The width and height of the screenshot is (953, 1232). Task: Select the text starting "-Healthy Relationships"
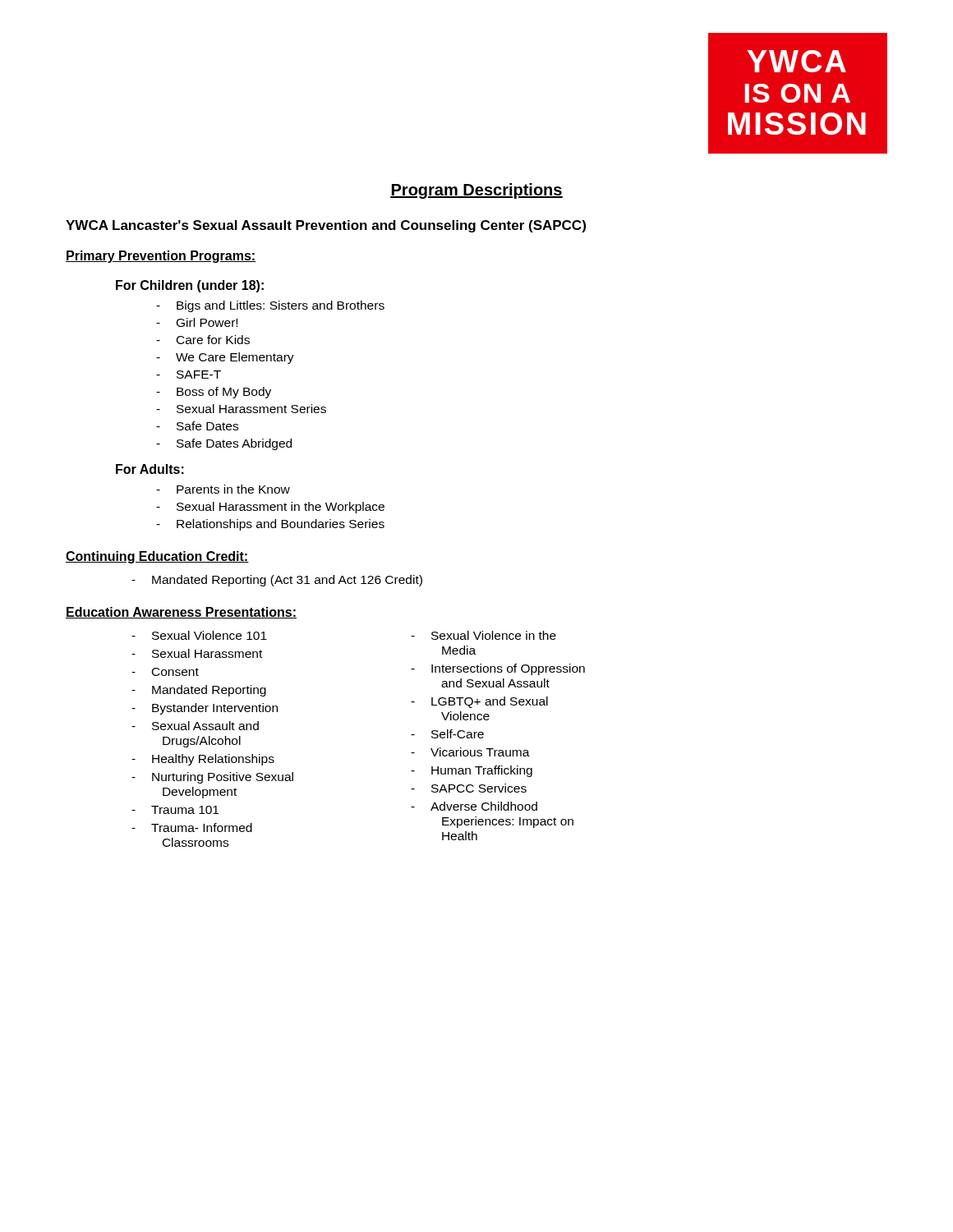[203, 759]
